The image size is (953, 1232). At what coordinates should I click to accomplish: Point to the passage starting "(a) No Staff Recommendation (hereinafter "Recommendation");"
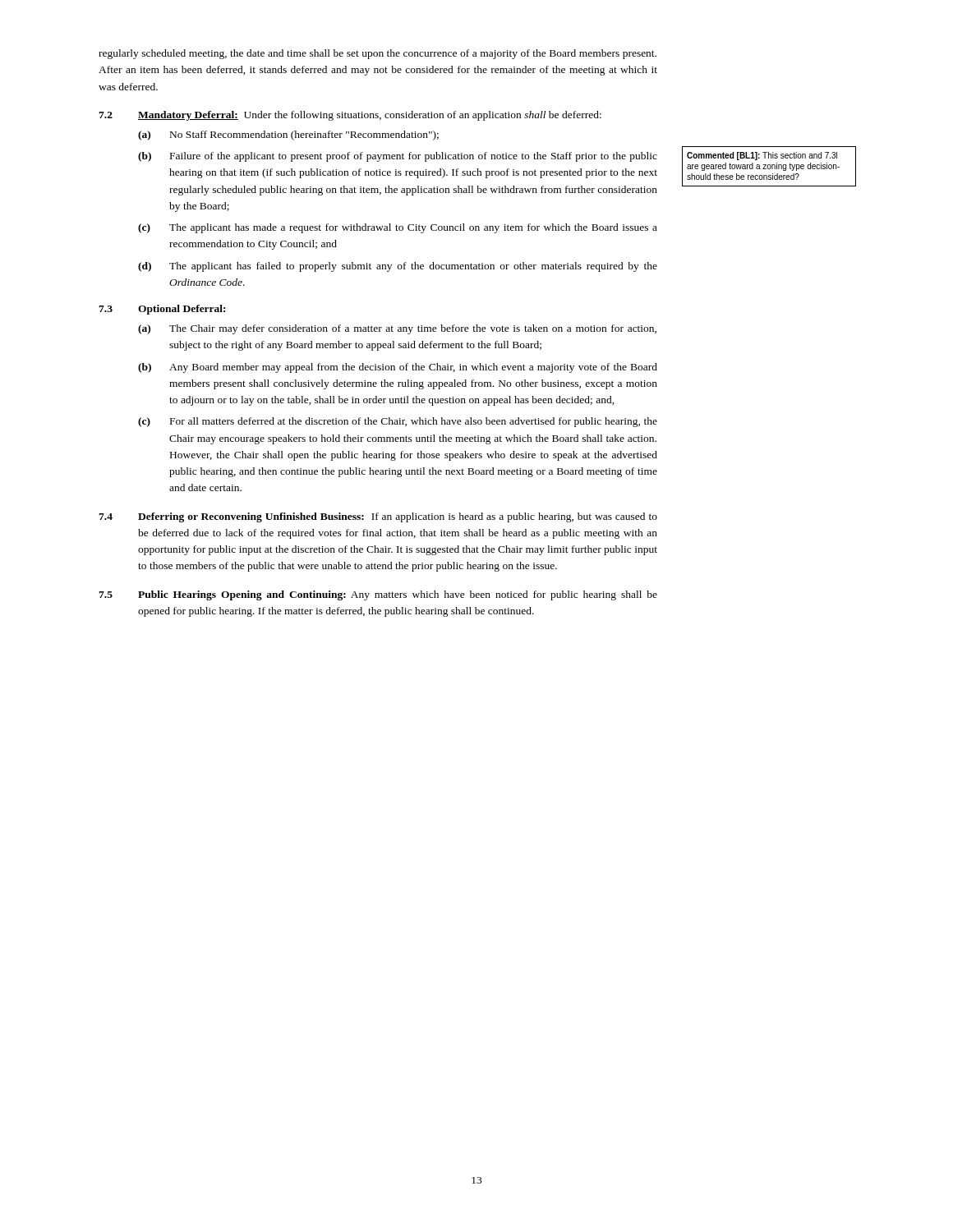coord(398,135)
